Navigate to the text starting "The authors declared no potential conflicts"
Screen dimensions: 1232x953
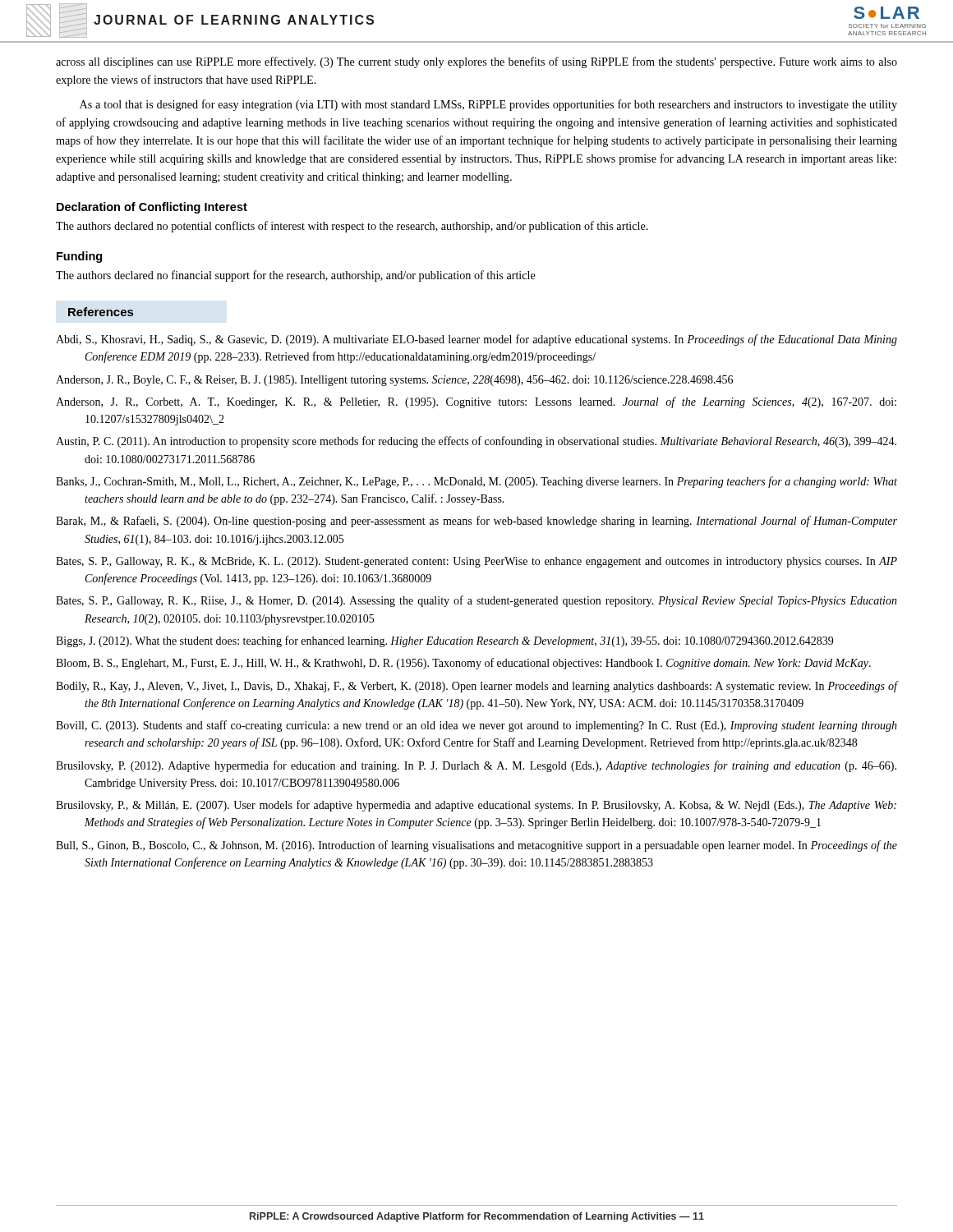476,226
